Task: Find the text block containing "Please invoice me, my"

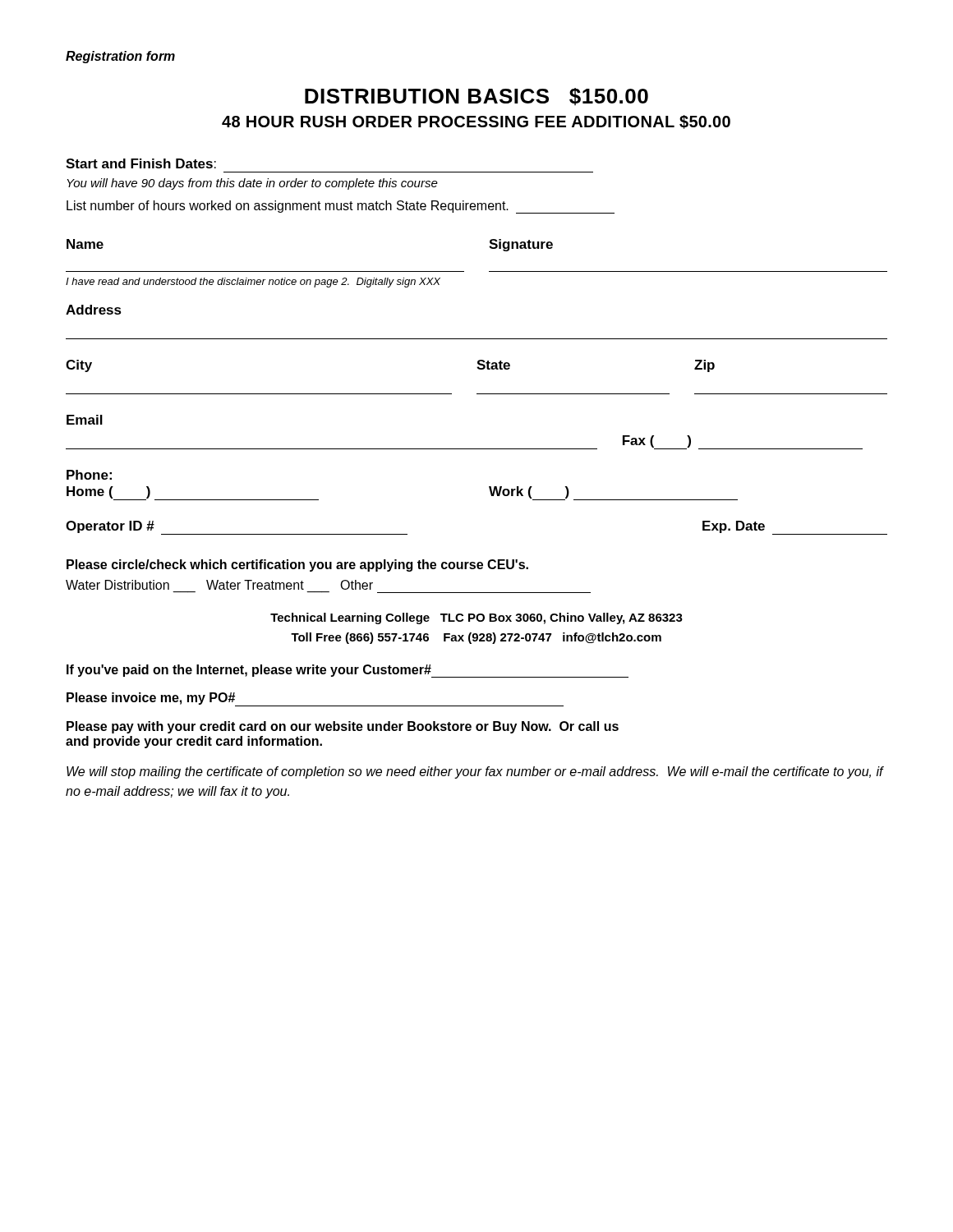Action: [315, 698]
